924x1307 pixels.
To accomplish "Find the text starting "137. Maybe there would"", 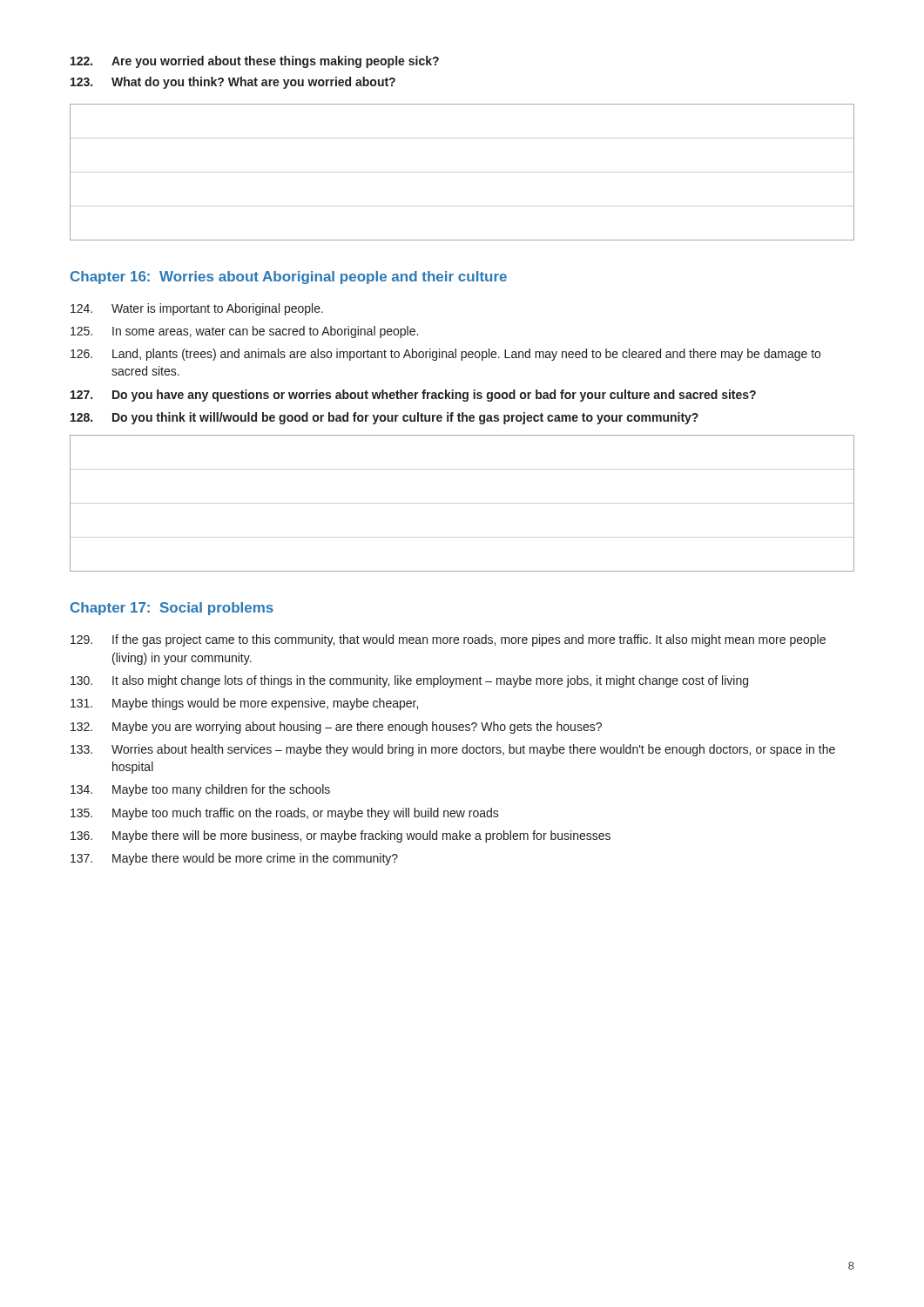I will pos(234,859).
